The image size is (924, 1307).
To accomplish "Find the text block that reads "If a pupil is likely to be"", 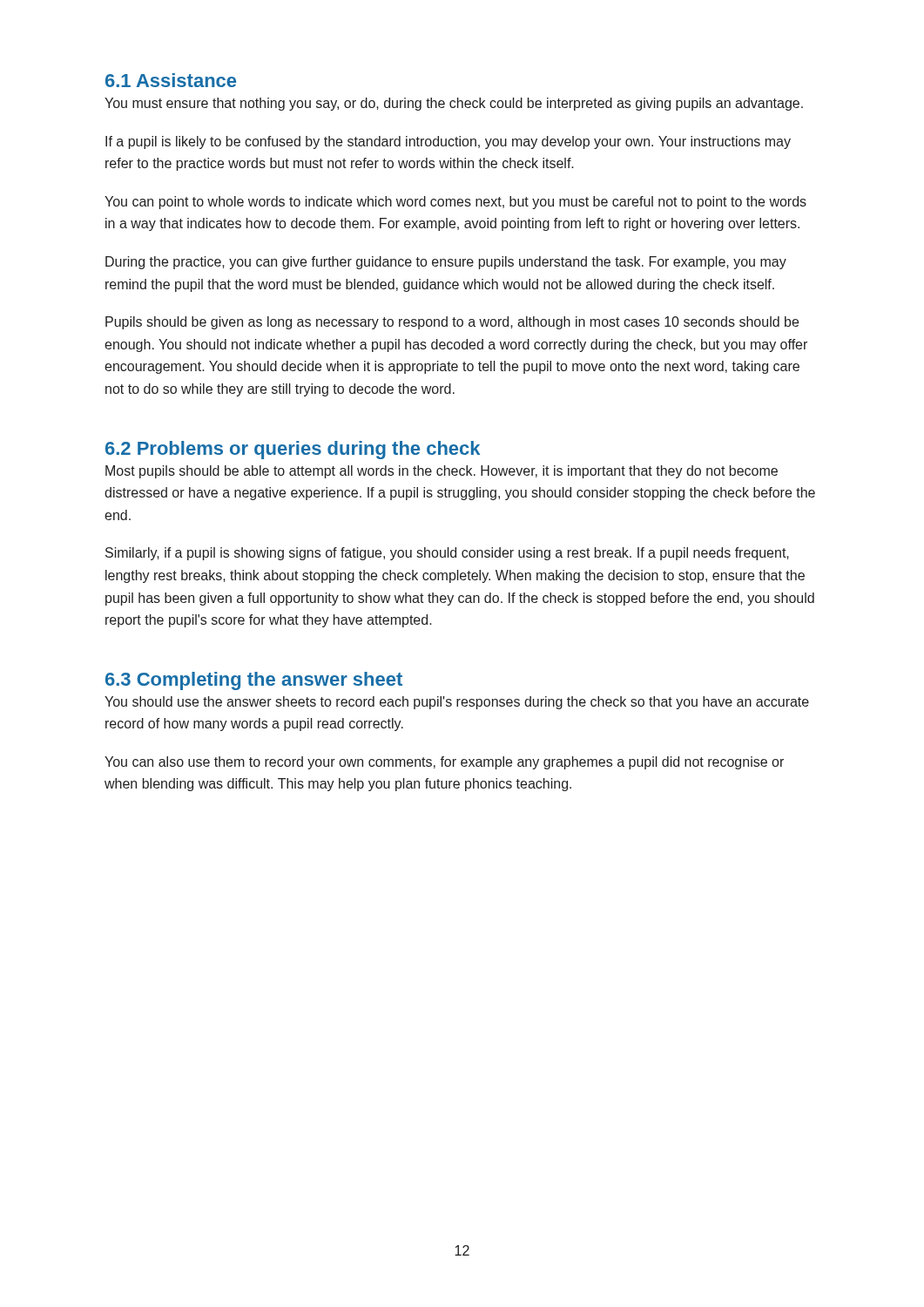I will click(448, 152).
